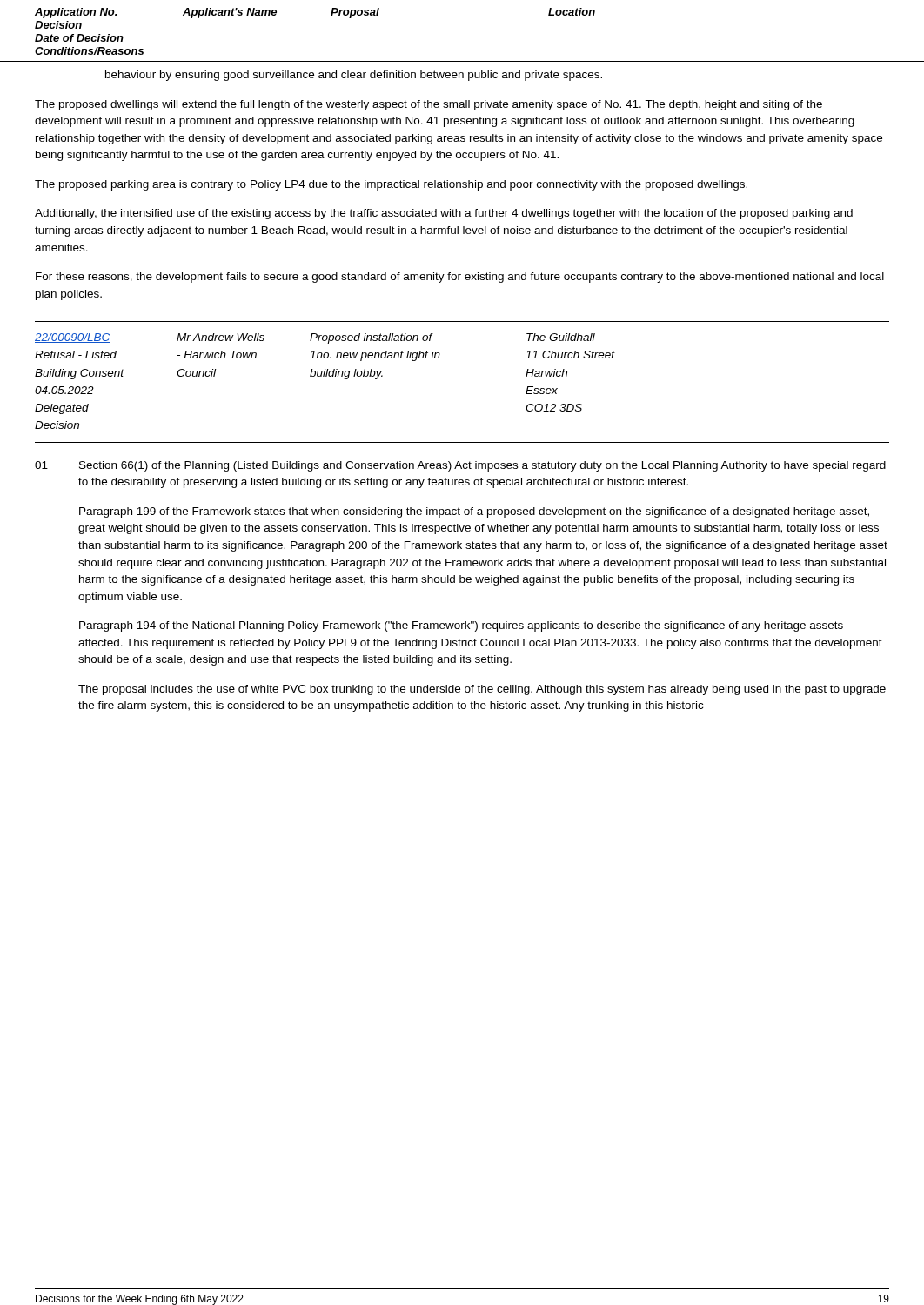
Task: Locate the block of text that opens with "Paragraph 194 of the National Planning"
Action: point(480,642)
